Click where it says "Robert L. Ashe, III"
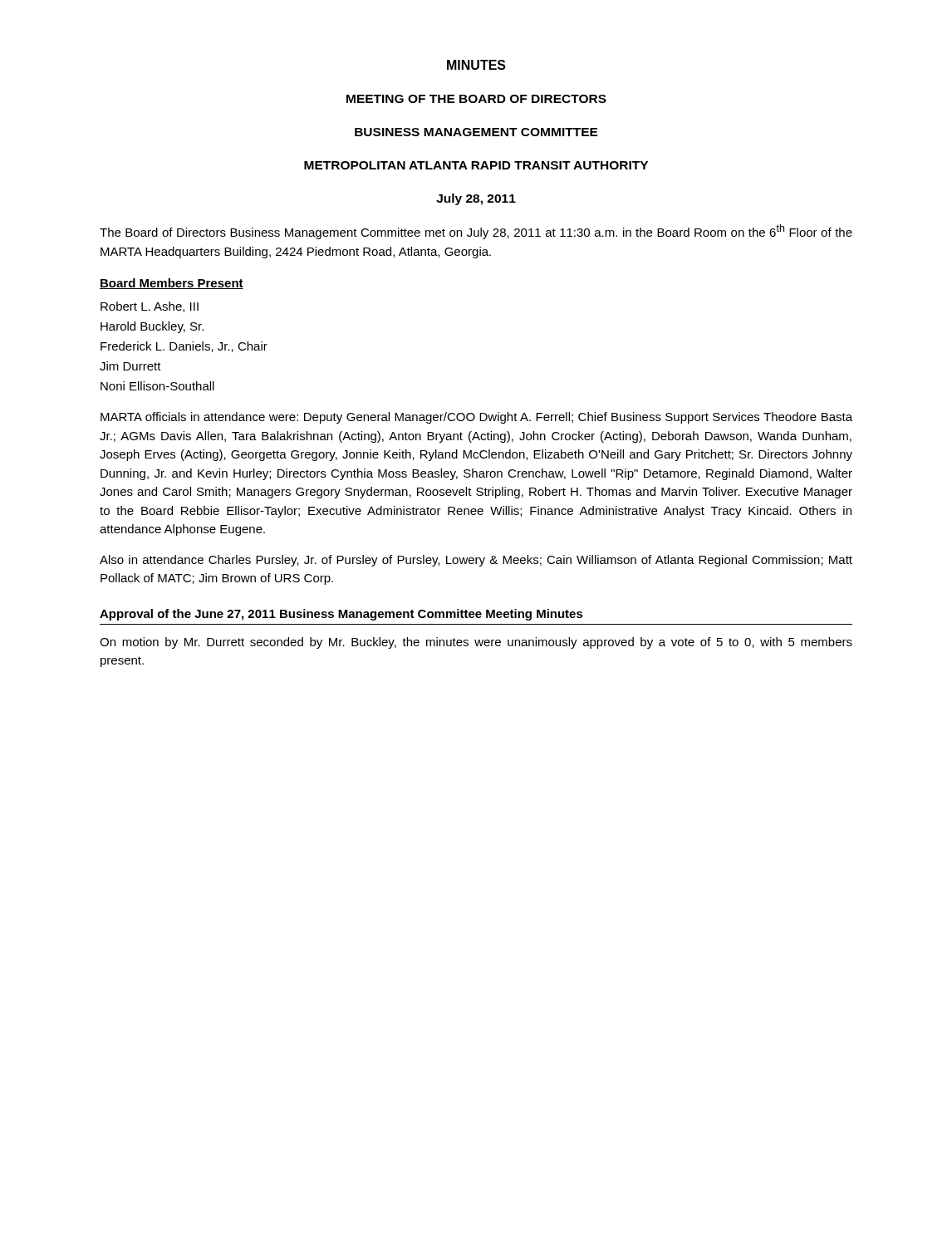 [150, 306]
